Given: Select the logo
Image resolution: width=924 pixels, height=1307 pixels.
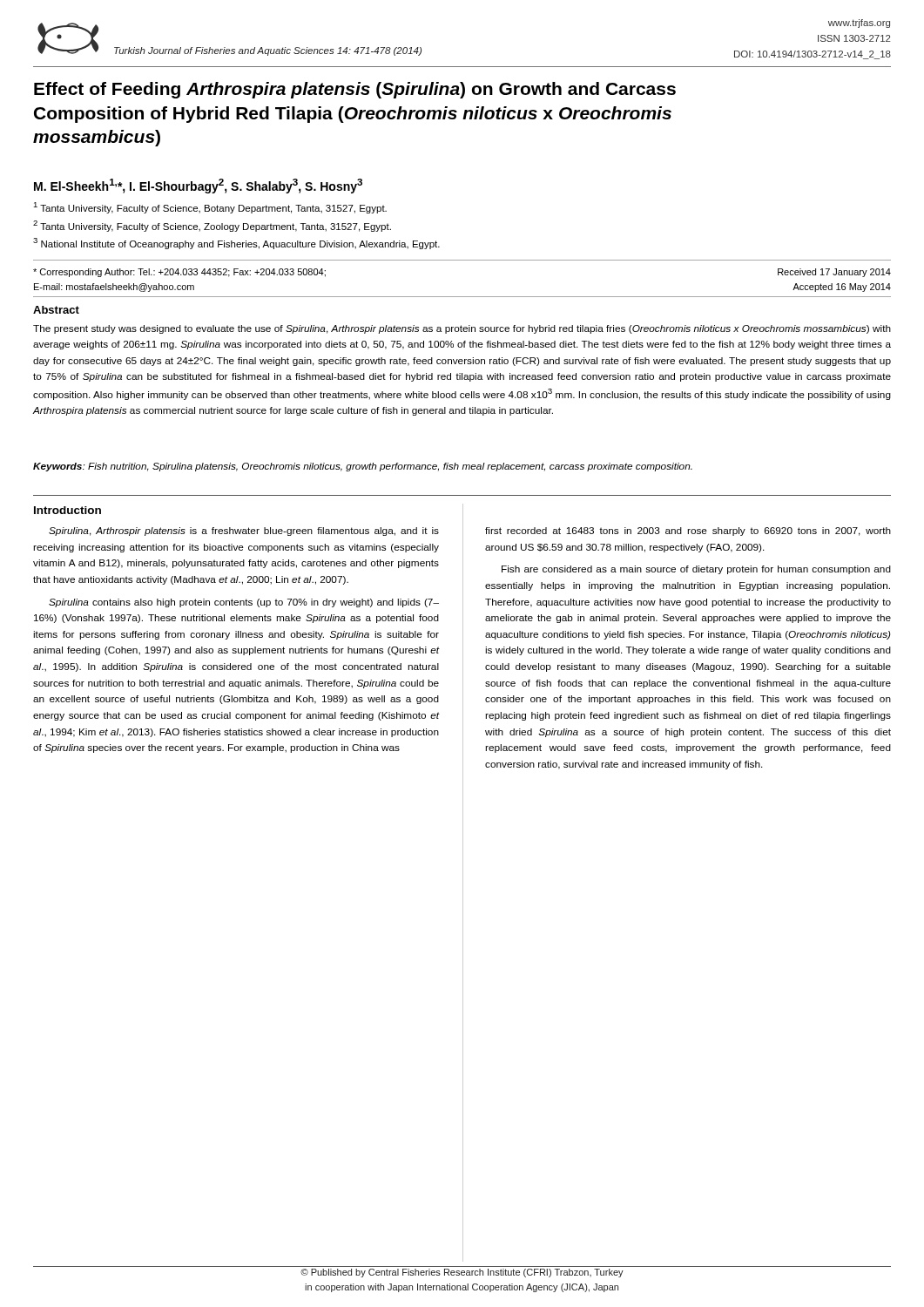Looking at the screenshot, I should [x=69, y=38].
